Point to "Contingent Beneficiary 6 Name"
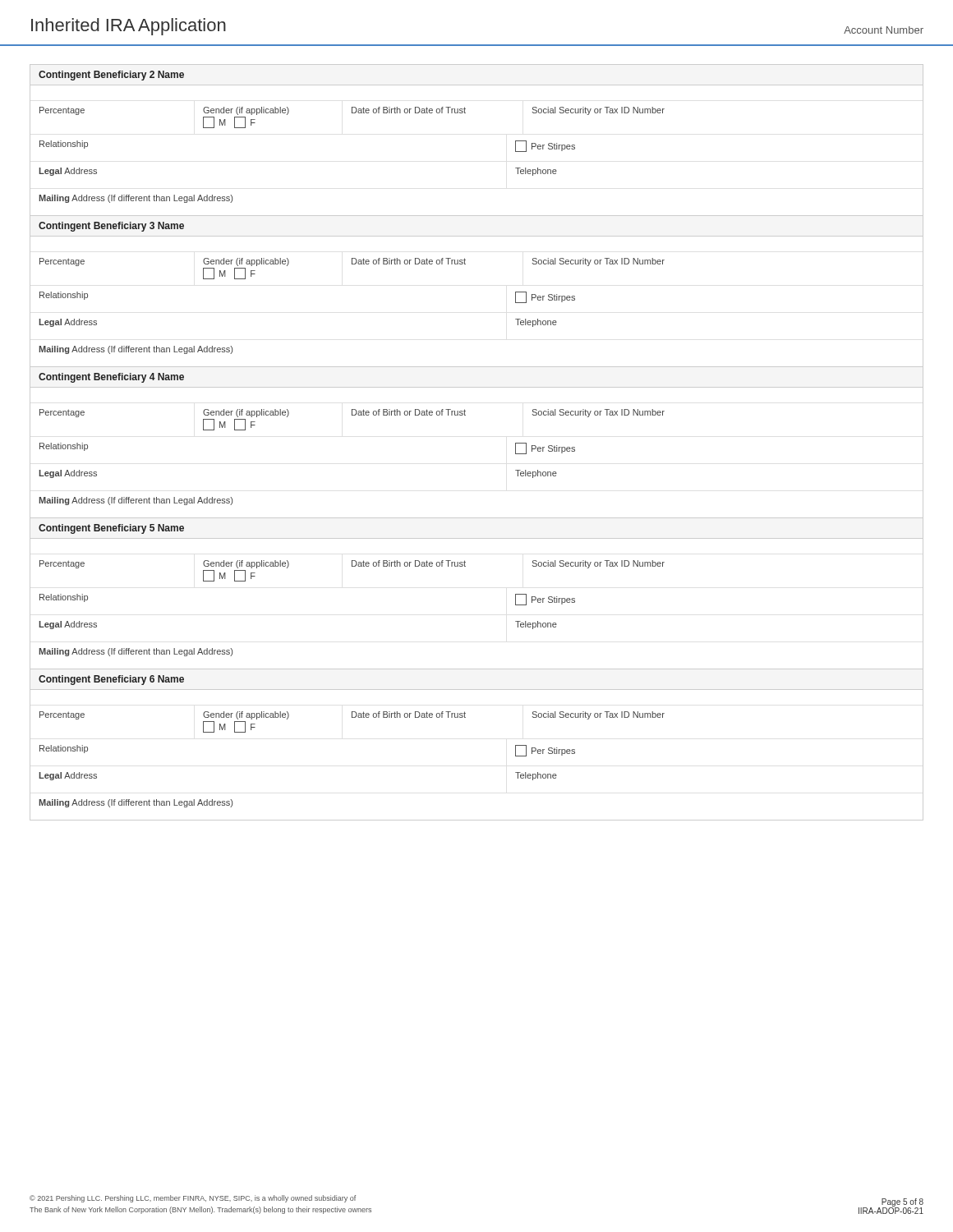953x1232 pixels. pos(111,679)
